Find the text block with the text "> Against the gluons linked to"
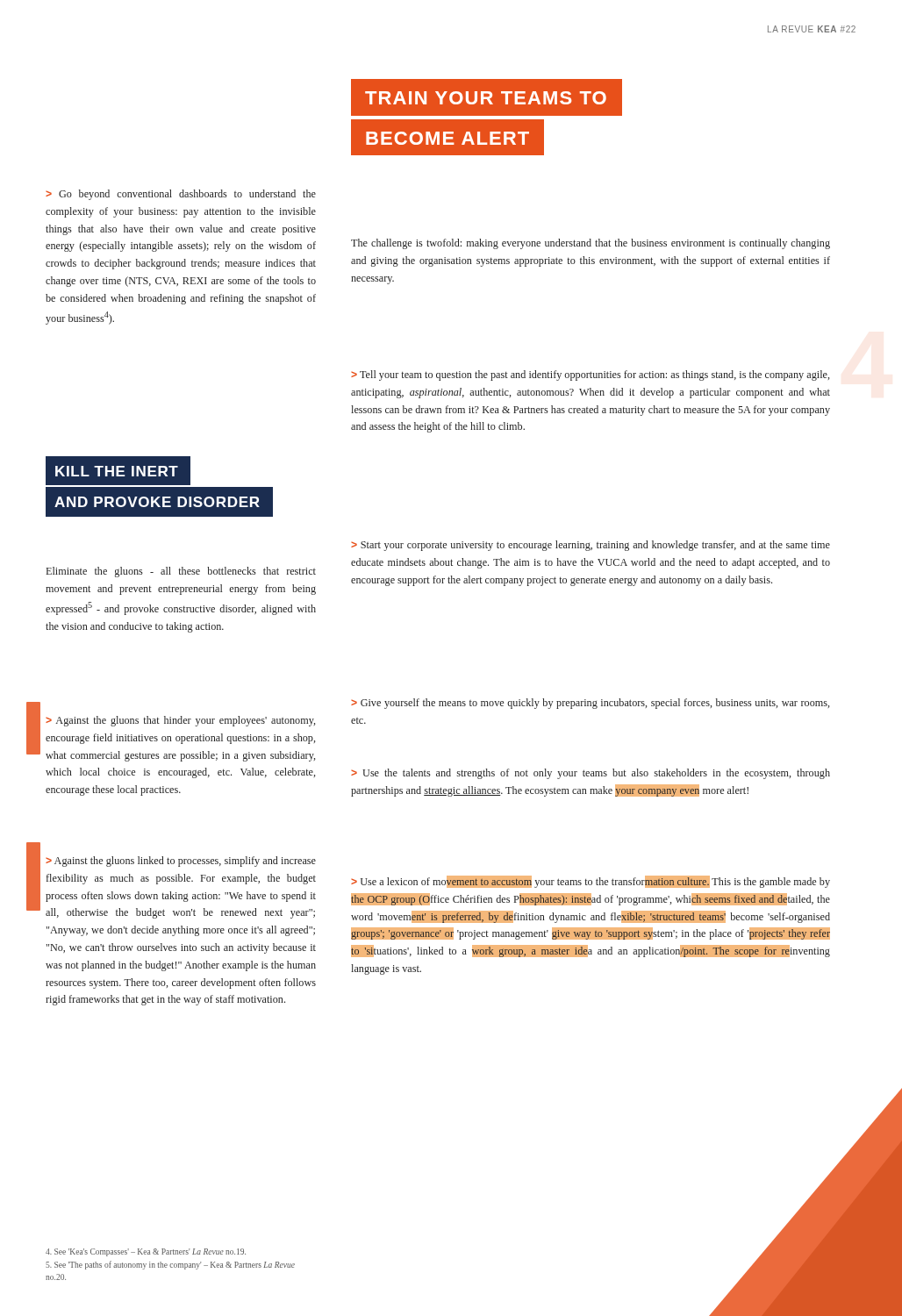This screenshot has height=1316, width=902. coord(181,931)
